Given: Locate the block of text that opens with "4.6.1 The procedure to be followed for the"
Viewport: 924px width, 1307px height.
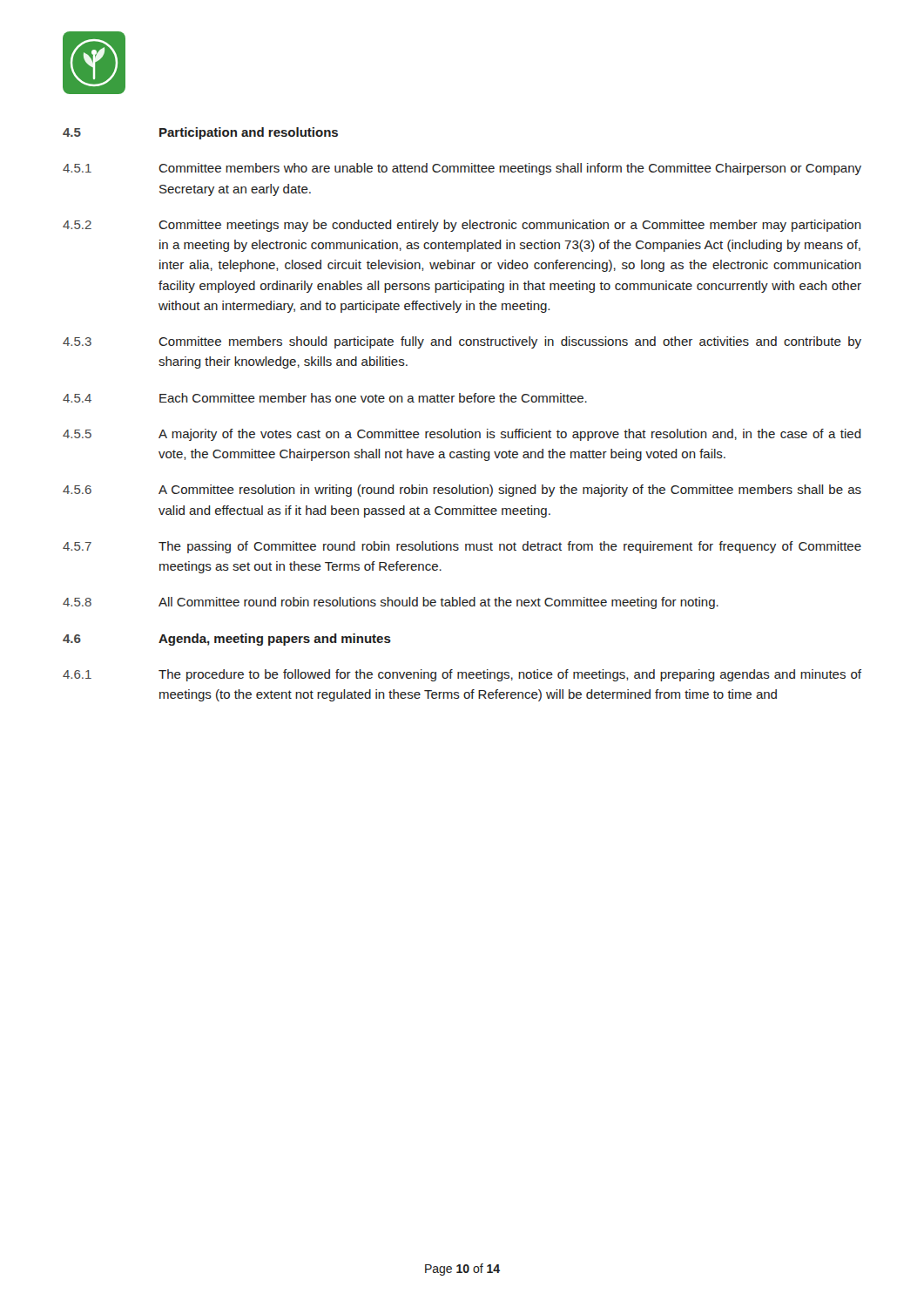Looking at the screenshot, I should [462, 684].
